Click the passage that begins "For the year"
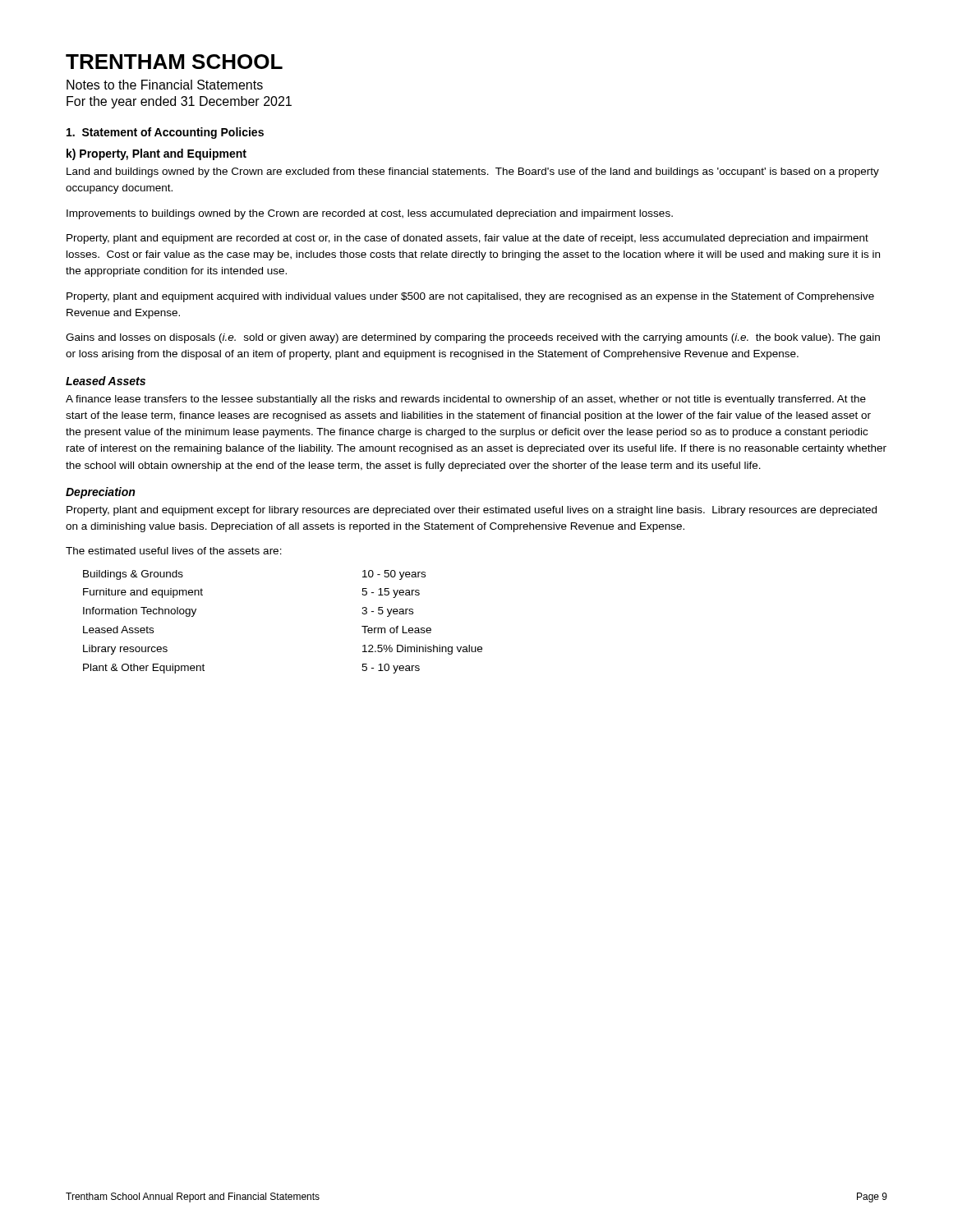953x1232 pixels. point(179,101)
